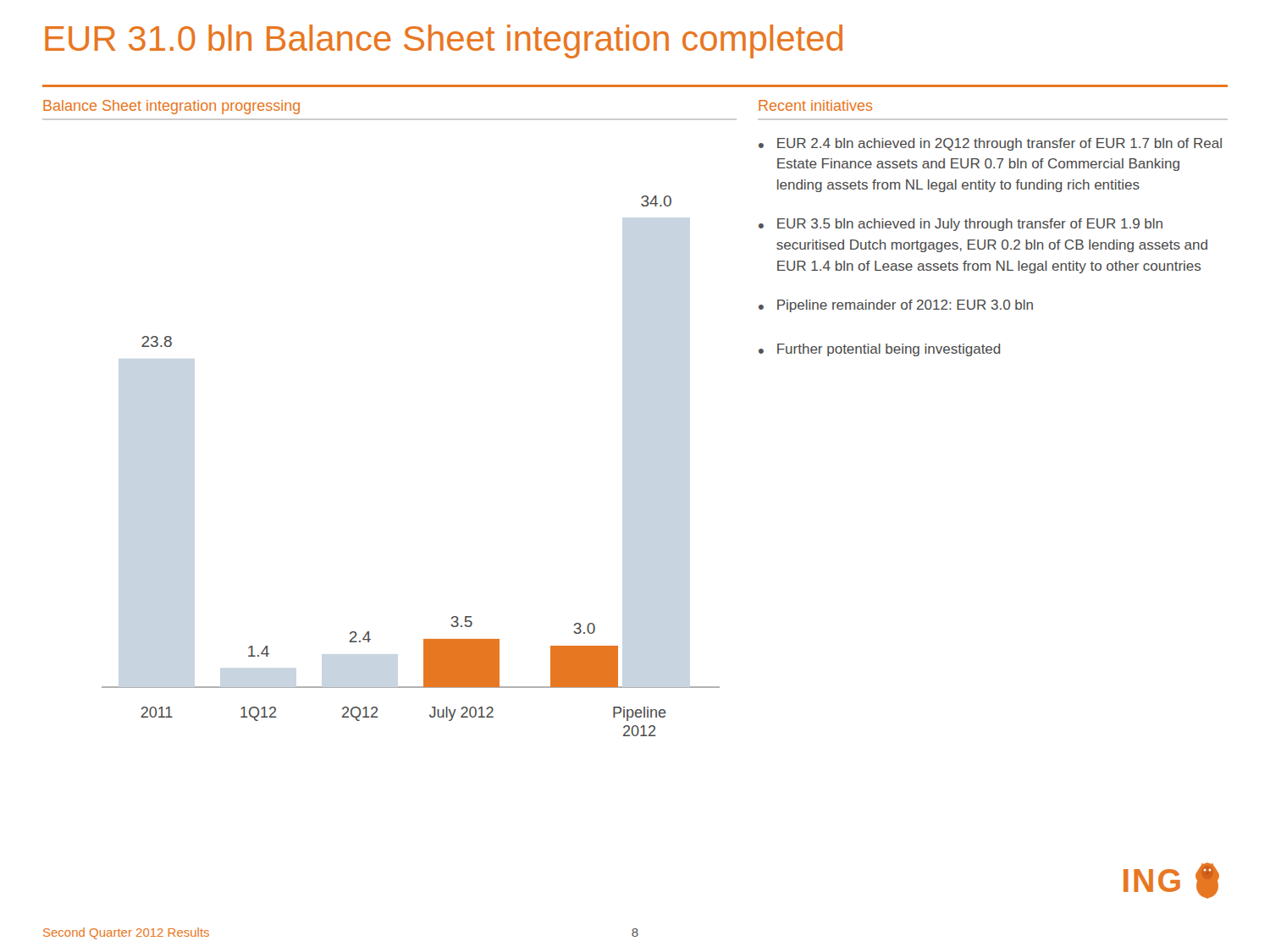Locate the list item containing "• EUR 2.4"
1270x952 pixels.
[993, 165]
